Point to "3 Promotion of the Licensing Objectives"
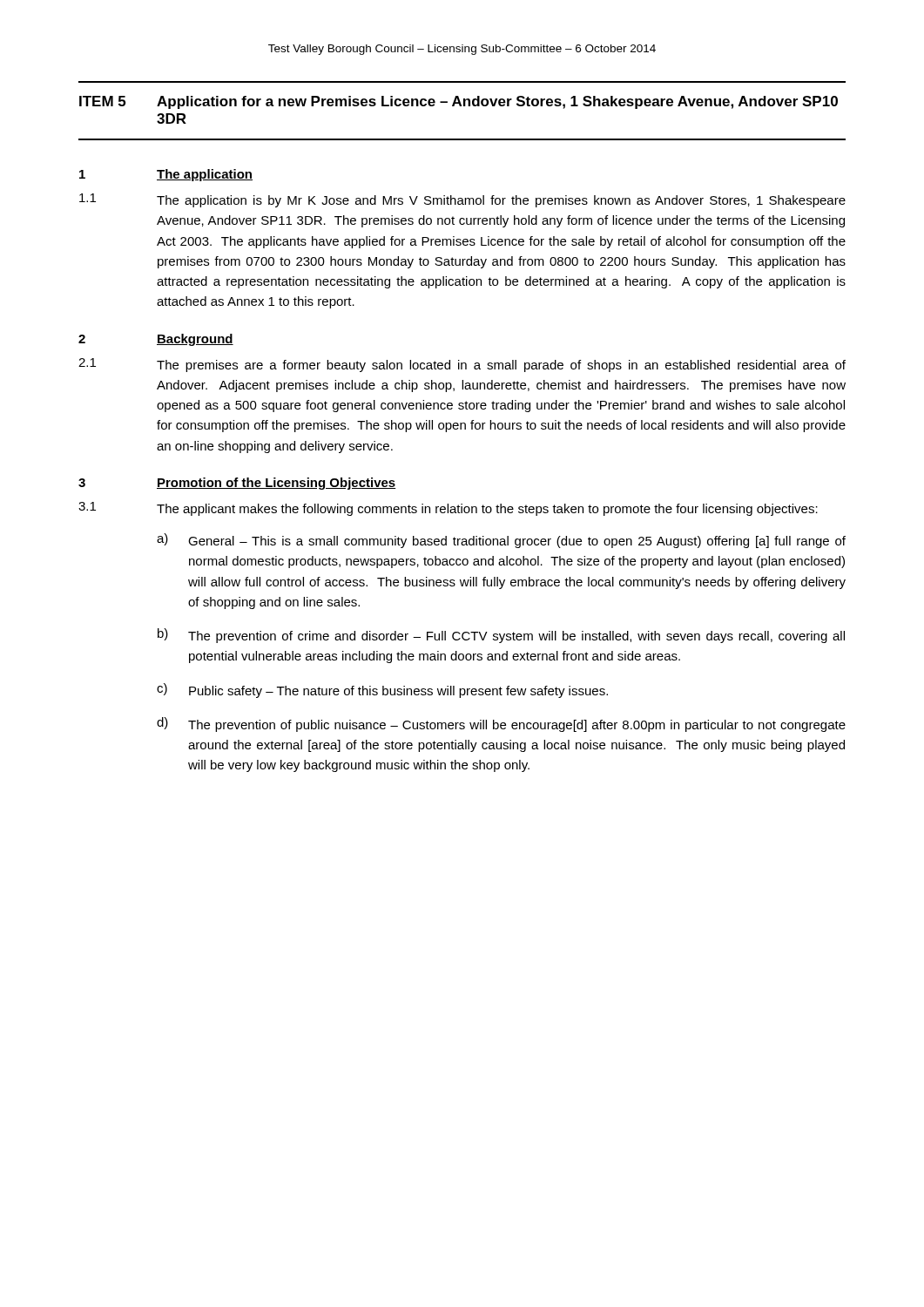924x1307 pixels. 237,484
